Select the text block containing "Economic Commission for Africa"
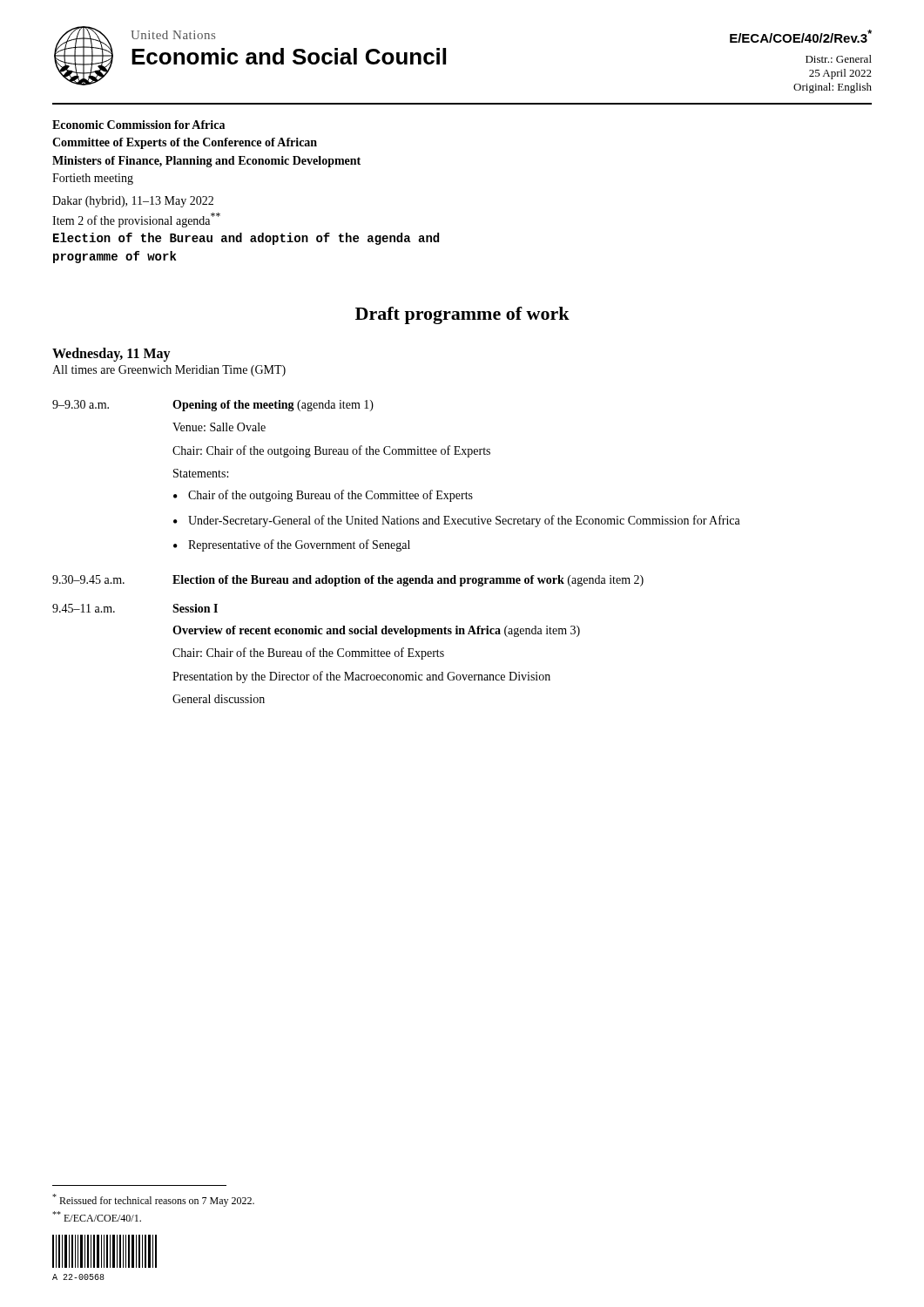Viewport: 924px width, 1307px height. click(x=138, y=125)
